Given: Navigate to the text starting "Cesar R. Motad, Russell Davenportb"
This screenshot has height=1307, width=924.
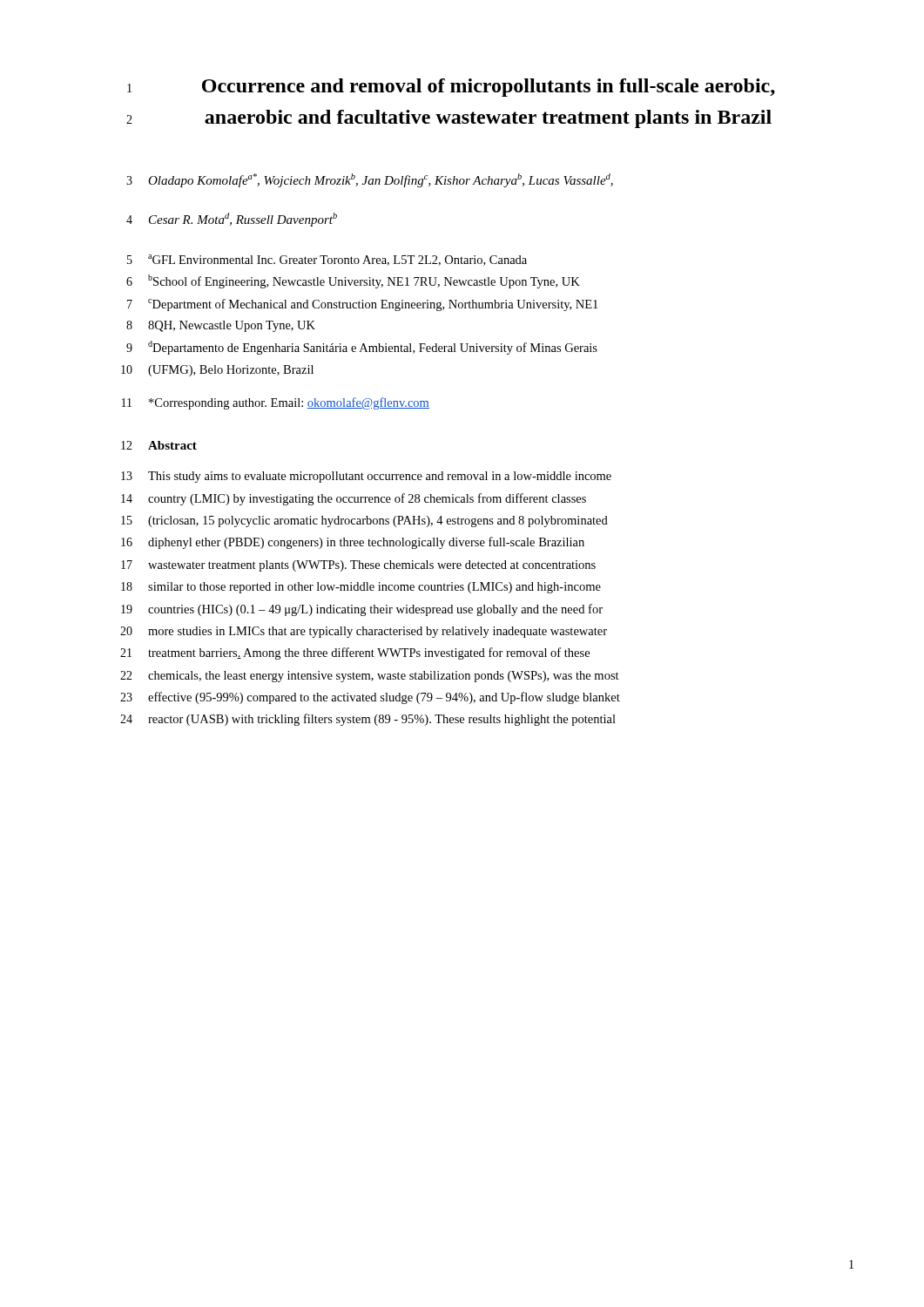Looking at the screenshot, I should (x=243, y=220).
